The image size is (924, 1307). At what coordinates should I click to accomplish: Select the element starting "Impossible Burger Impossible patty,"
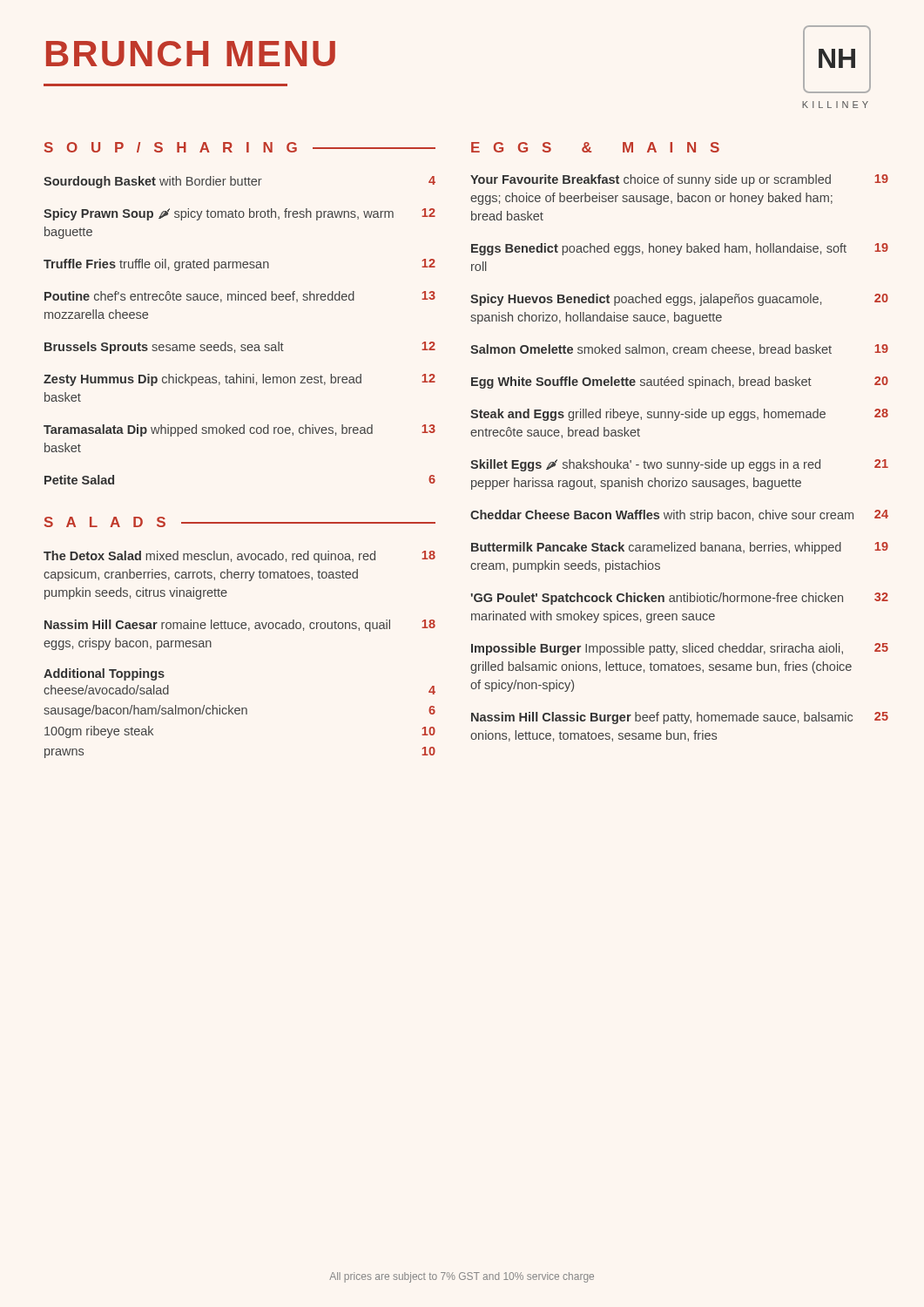[x=679, y=667]
